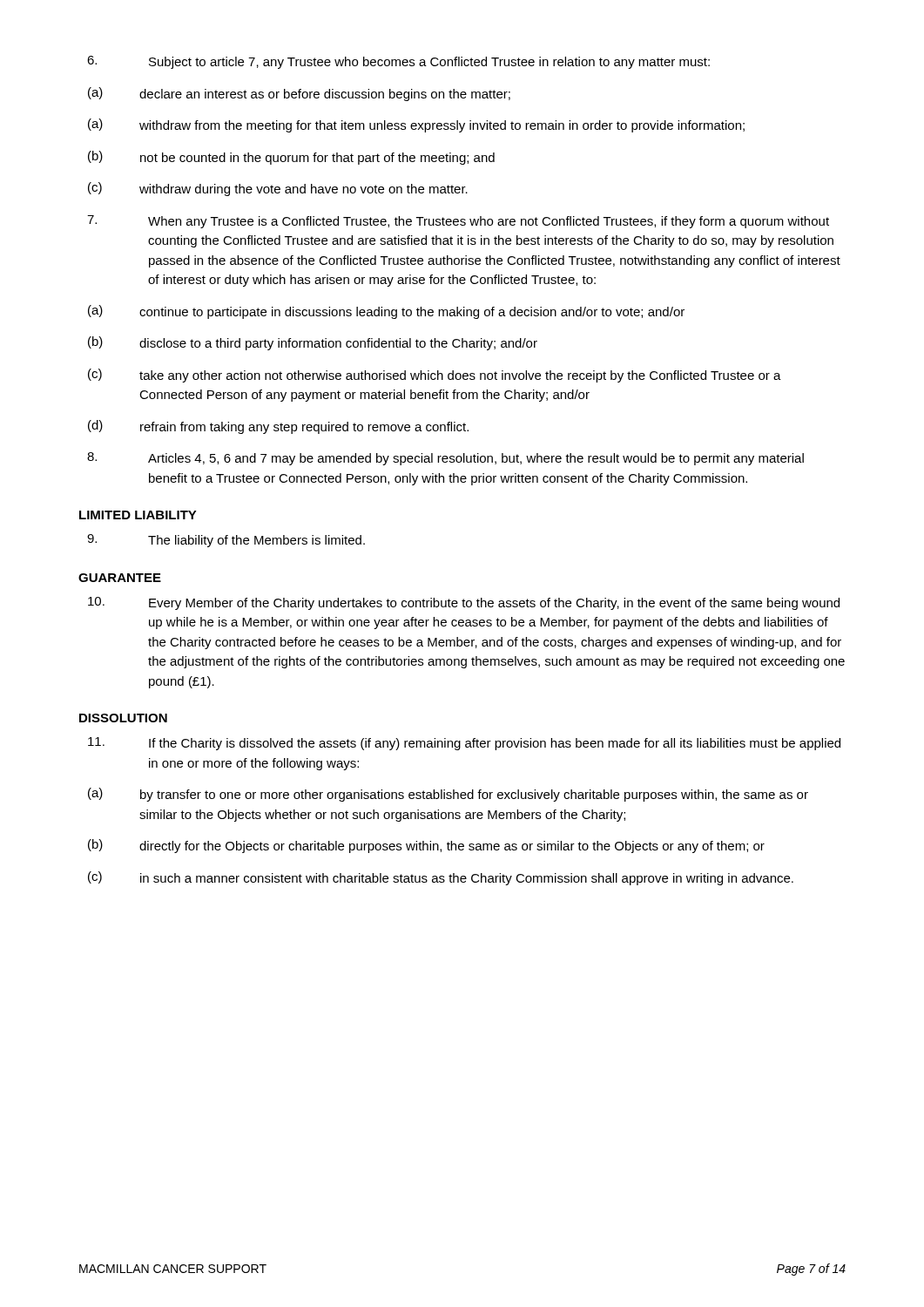Select the block starting "(a) withdraw from the meeting"
The image size is (924, 1307).
pyautogui.click(x=462, y=126)
